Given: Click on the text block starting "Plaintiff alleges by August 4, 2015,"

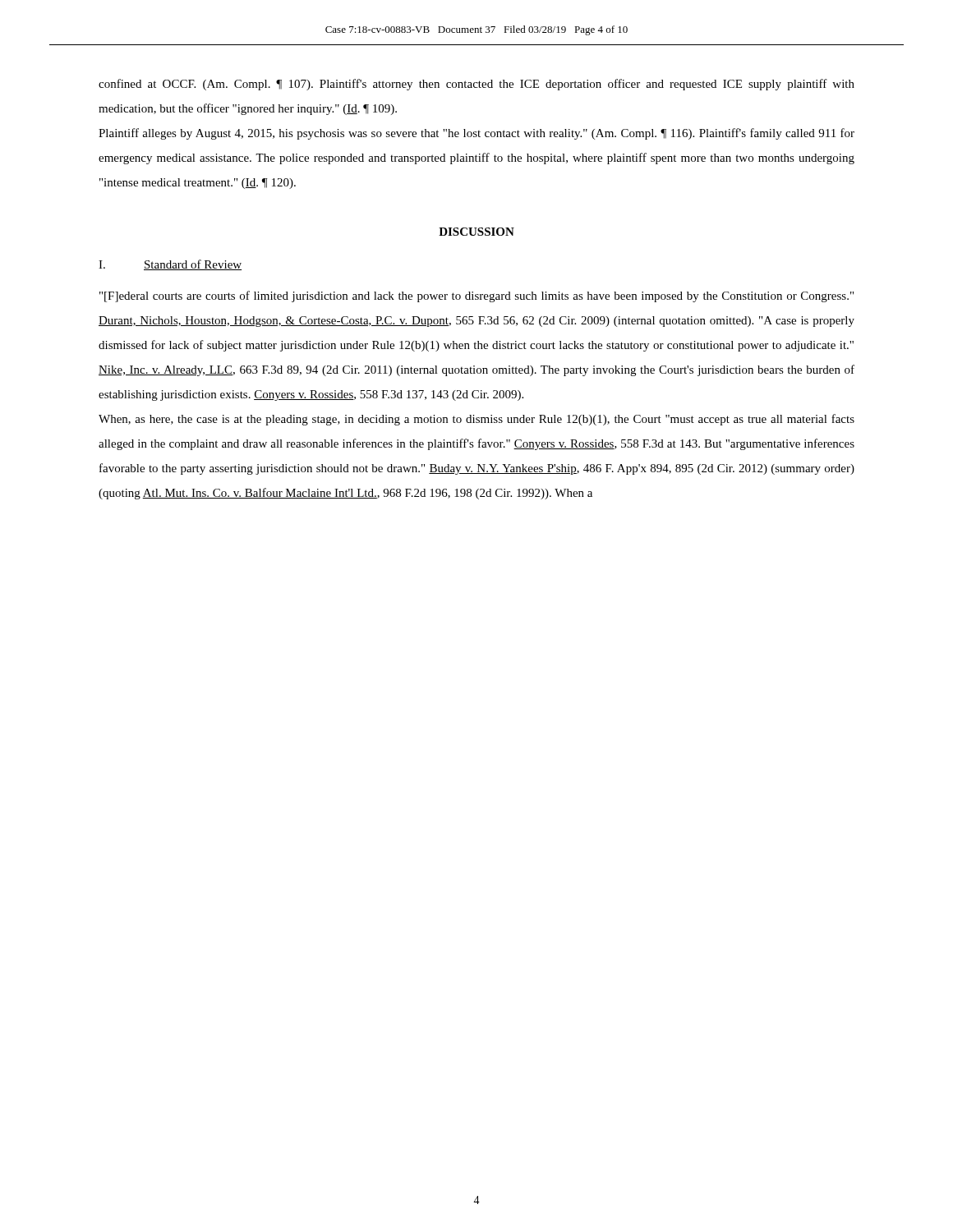Looking at the screenshot, I should (x=476, y=158).
